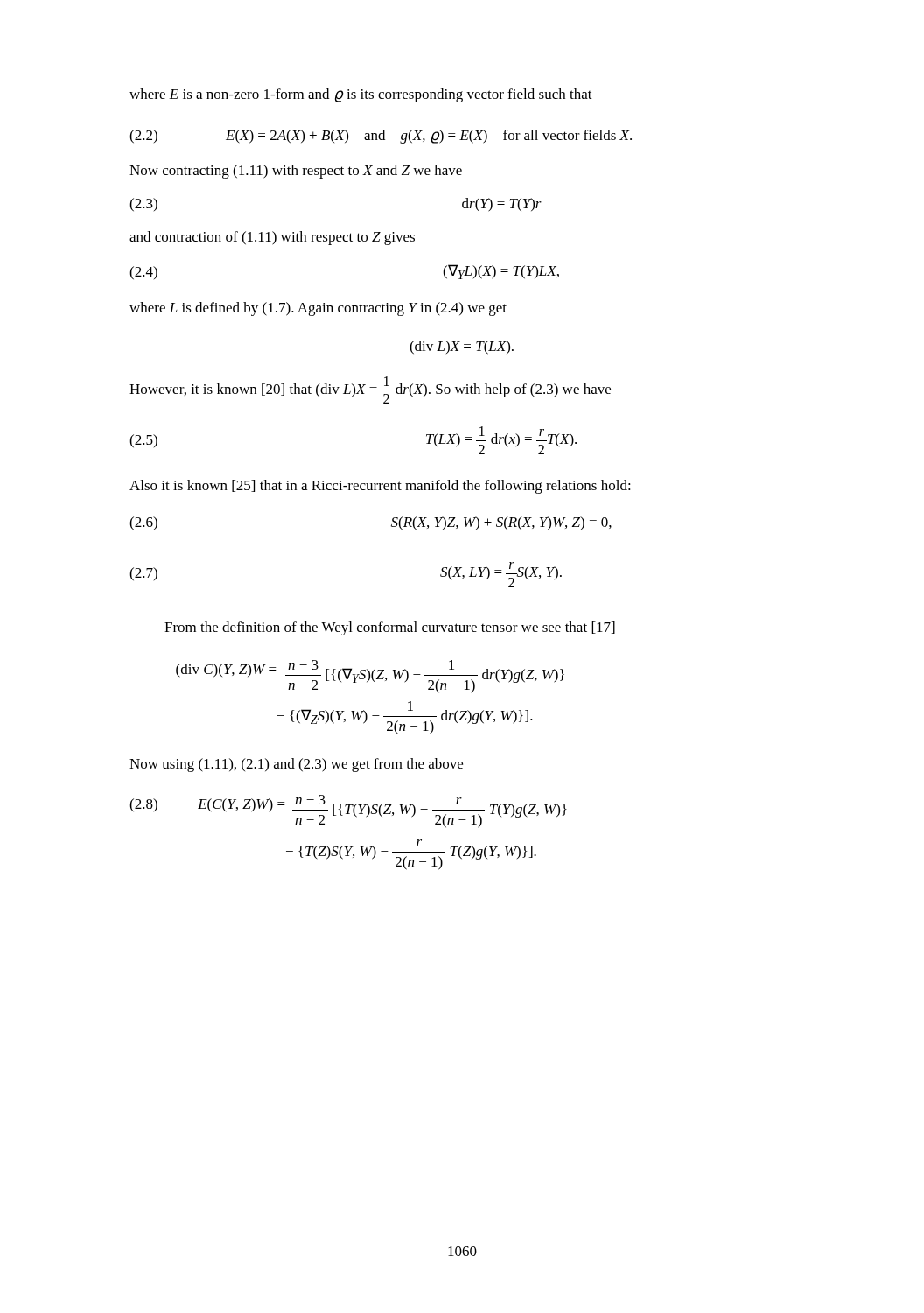The image size is (924, 1313).
Task: Locate the block starting "(2.8) E(C(Y, Z)W) ="
Action: point(462,831)
